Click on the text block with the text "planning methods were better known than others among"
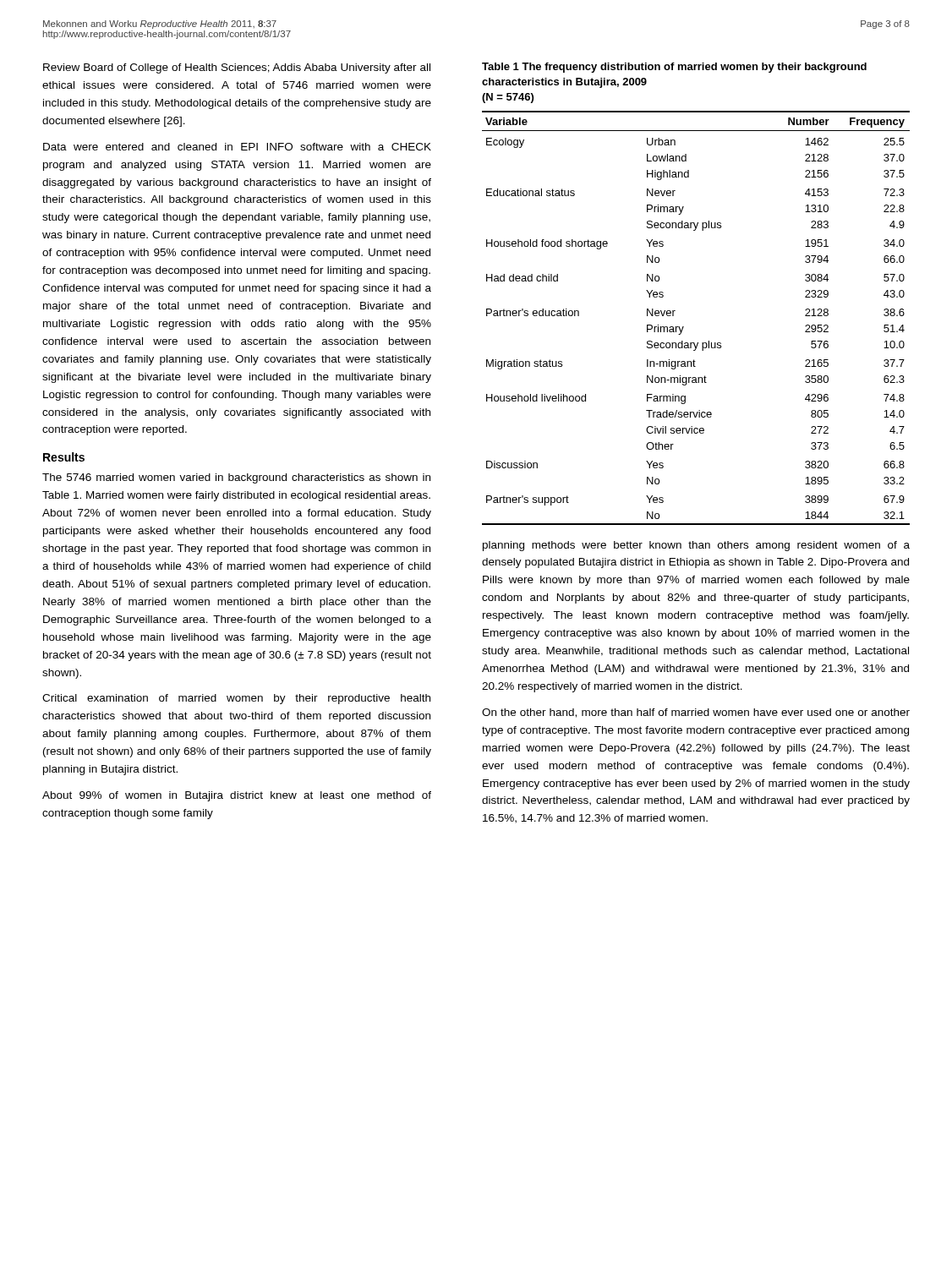This screenshot has width=952, height=1268. point(696,616)
